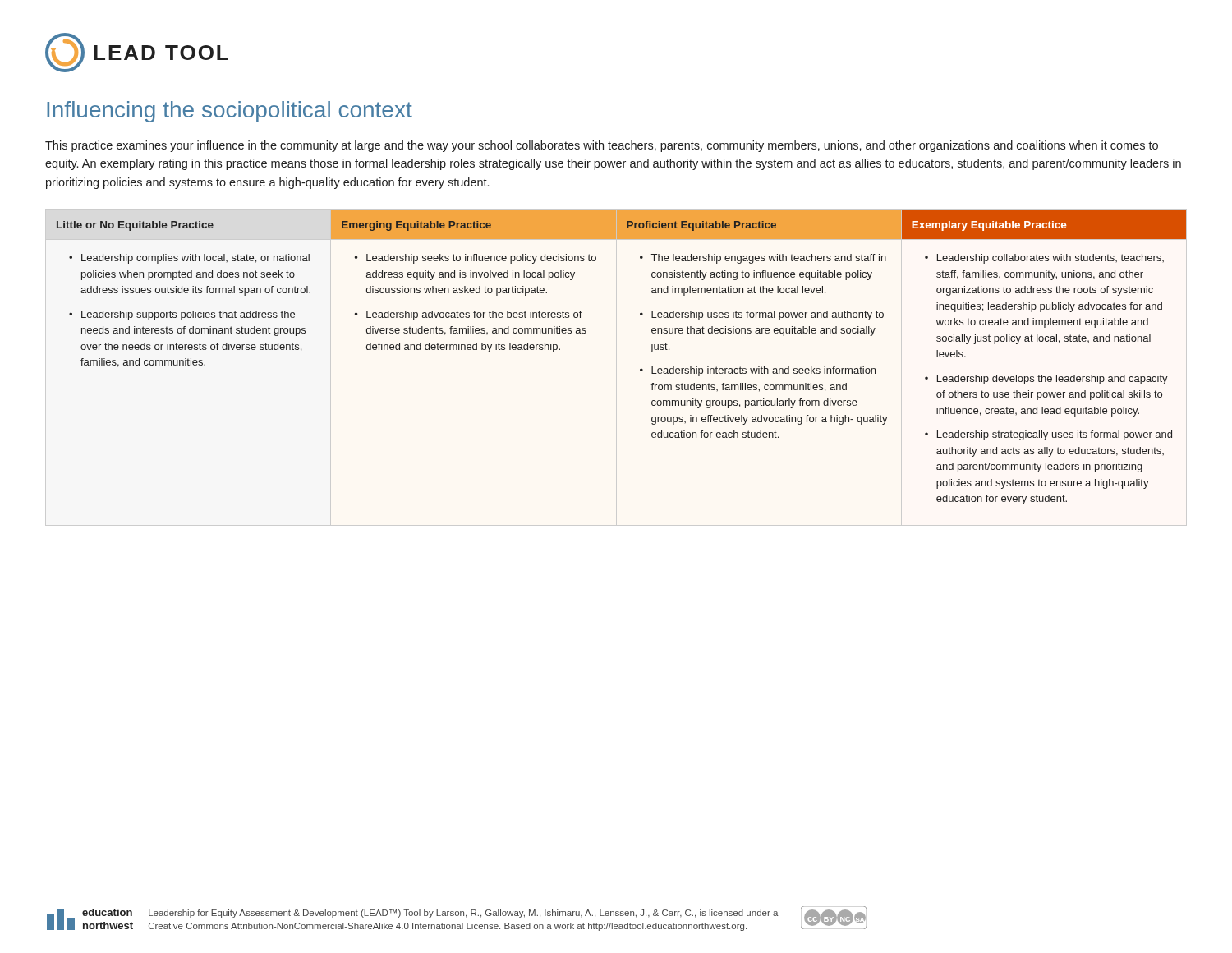Where does it say "Influencing the sociopolitical context"?
This screenshot has width=1232, height=953.
pos(229,110)
